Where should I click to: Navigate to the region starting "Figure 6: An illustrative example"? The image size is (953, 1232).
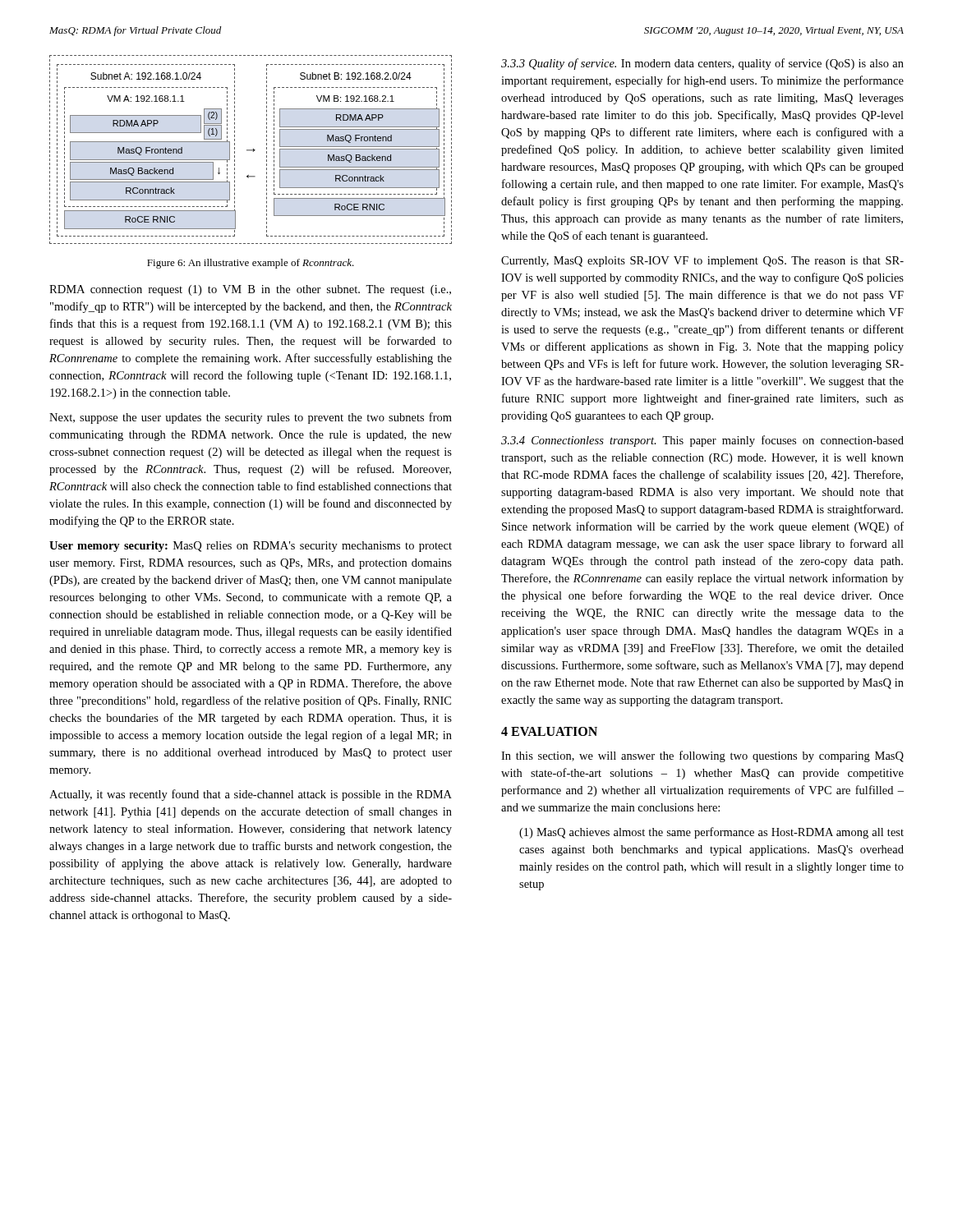pyautogui.click(x=251, y=262)
